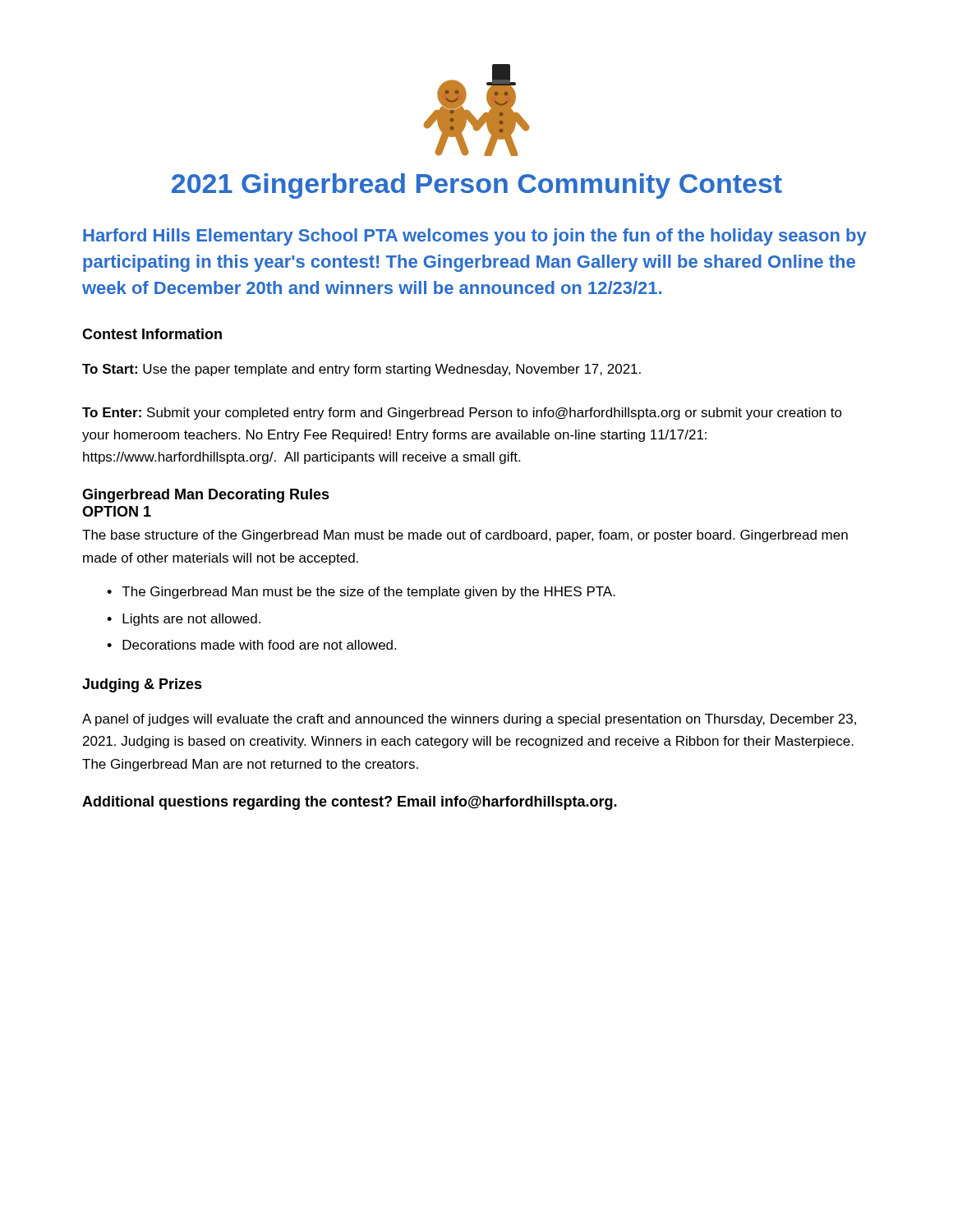The width and height of the screenshot is (953, 1232).
Task: Find the text block starting "Gingerbread Man Decorating Rules OPTION 1"
Action: (206, 503)
